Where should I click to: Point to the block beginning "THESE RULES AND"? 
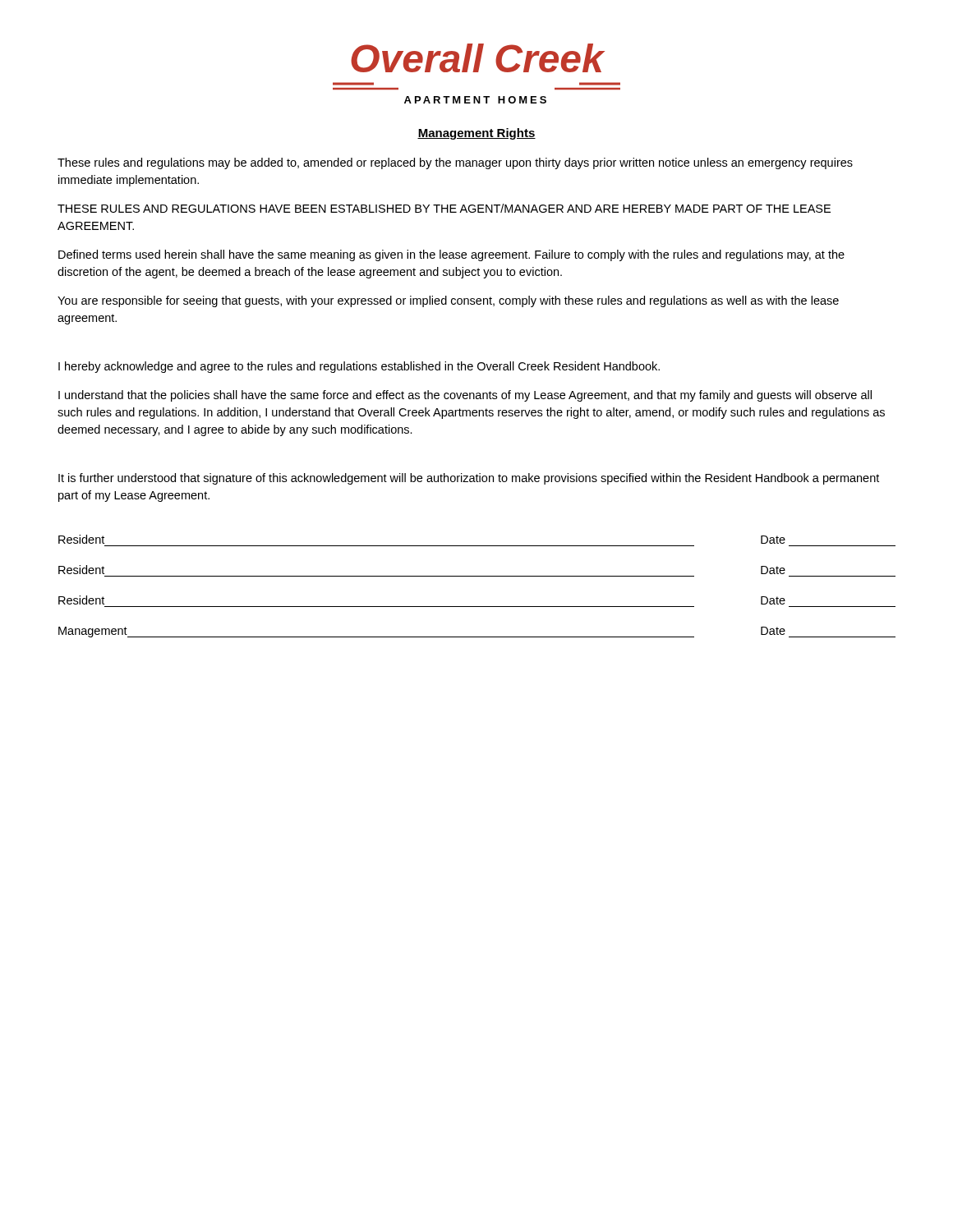click(444, 217)
